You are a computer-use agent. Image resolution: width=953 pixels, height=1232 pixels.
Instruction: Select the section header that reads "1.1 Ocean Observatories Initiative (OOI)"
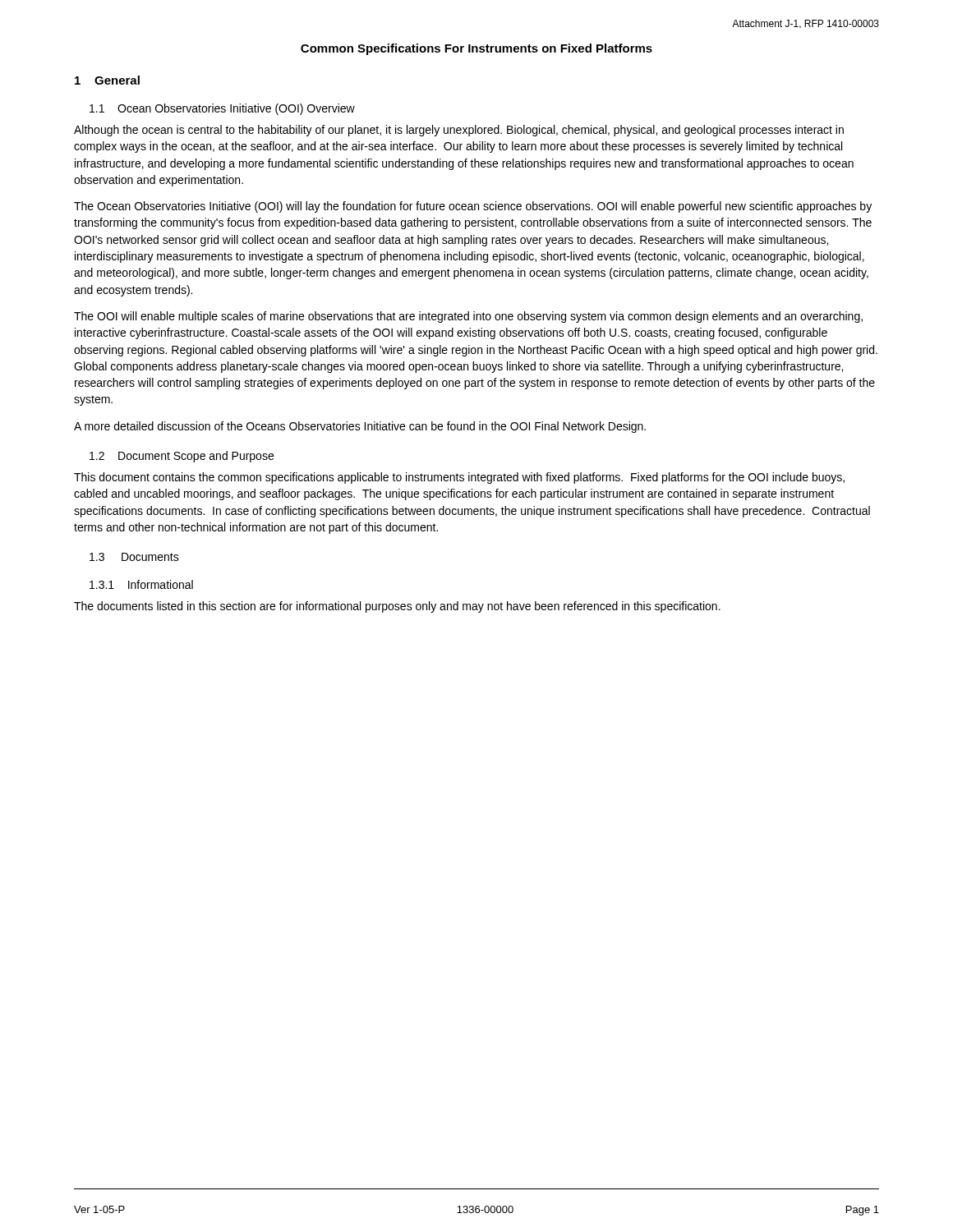coord(222,108)
